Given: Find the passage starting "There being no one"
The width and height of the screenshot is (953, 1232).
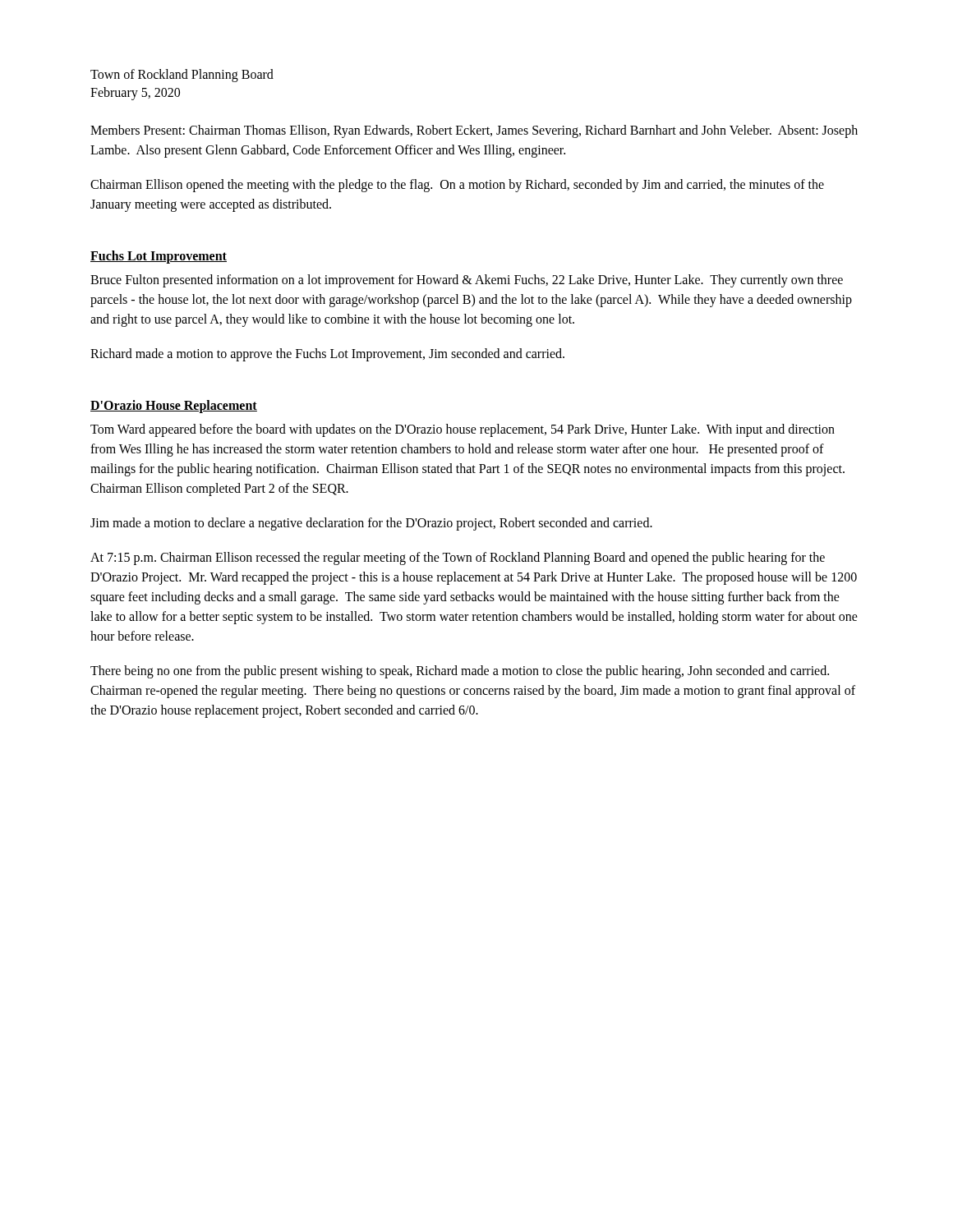Looking at the screenshot, I should [x=473, y=690].
